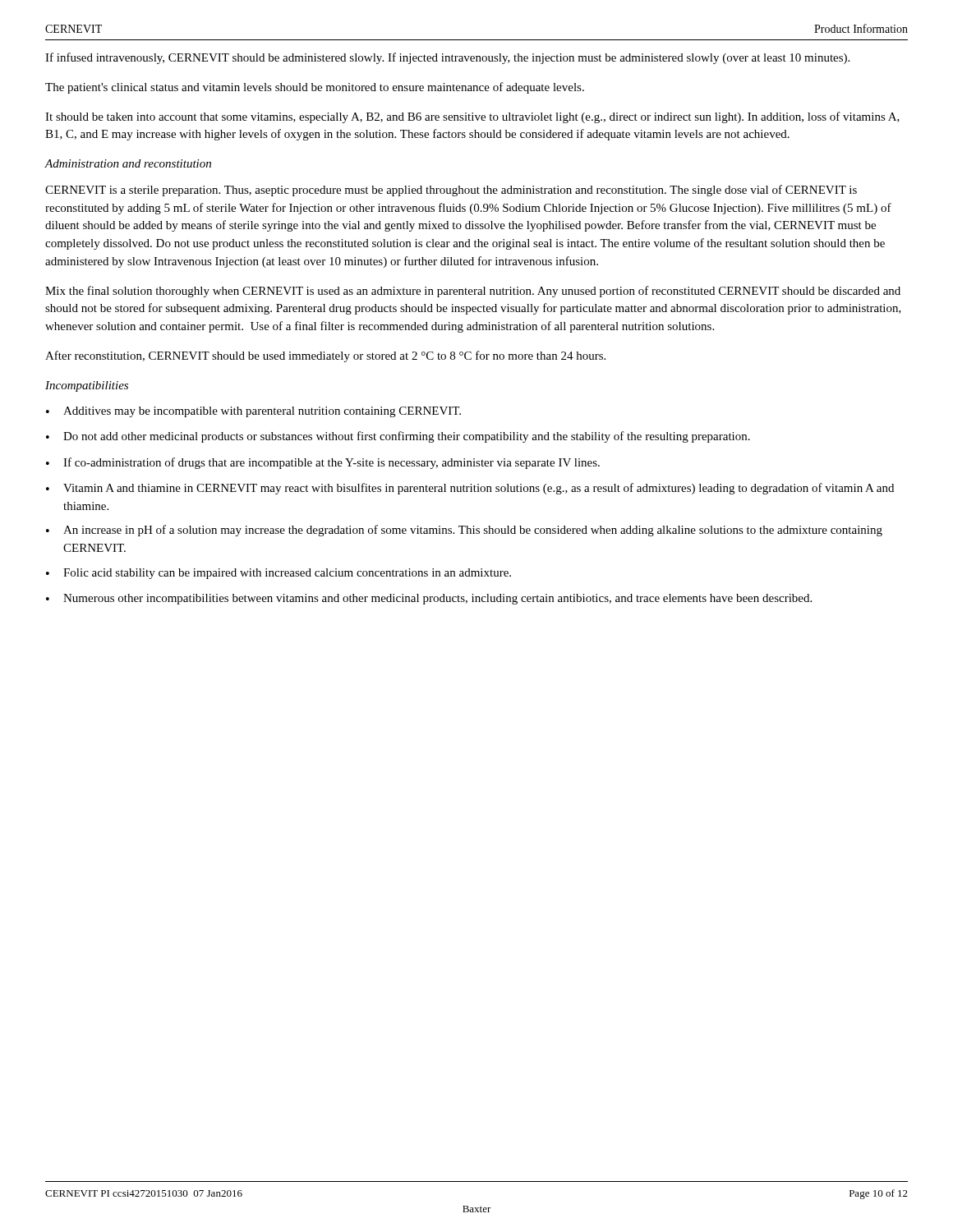
Task: Navigate to the text starting "CERNEVIT is a sterile preparation. Thus, aseptic"
Action: (x=468, y=225)
